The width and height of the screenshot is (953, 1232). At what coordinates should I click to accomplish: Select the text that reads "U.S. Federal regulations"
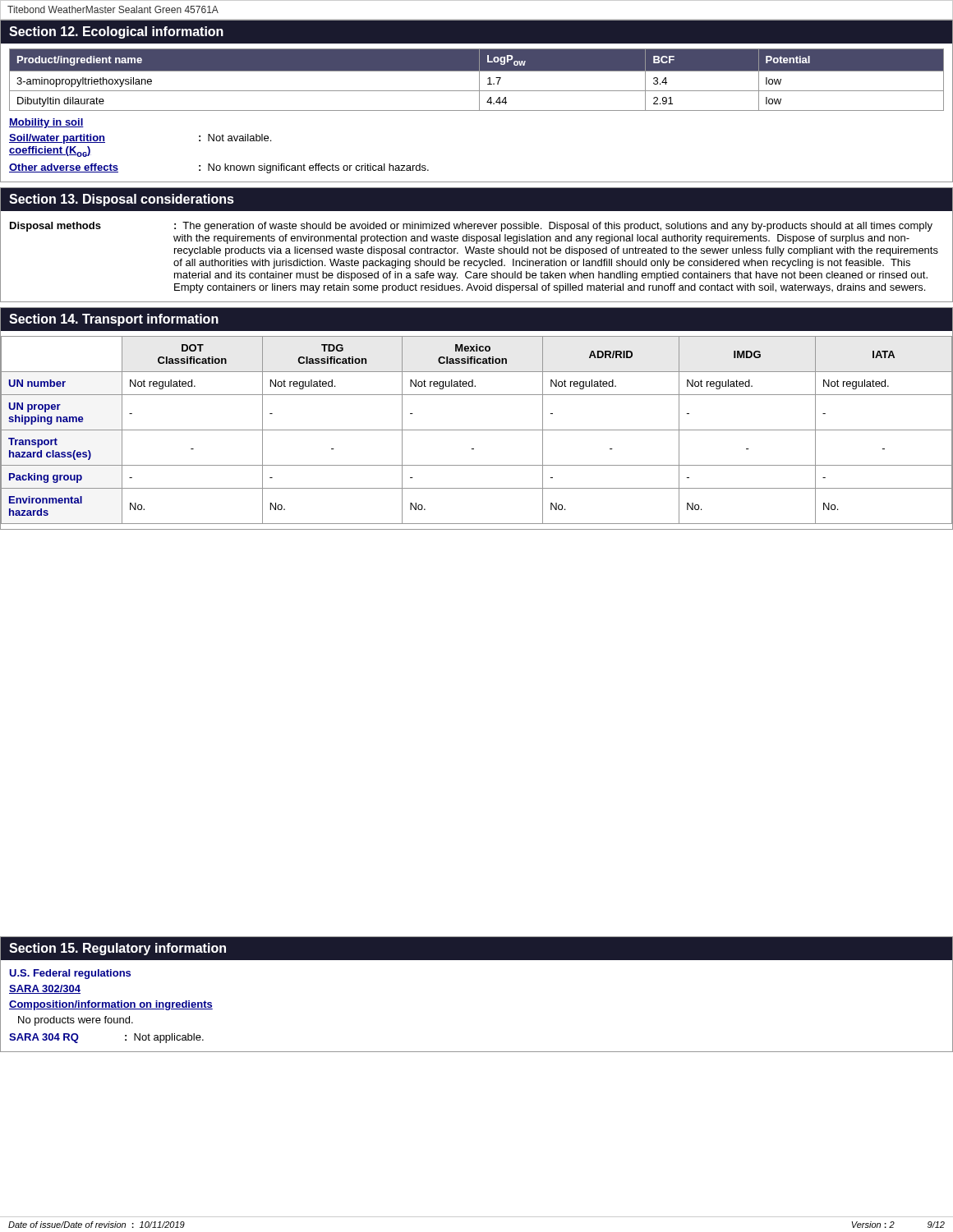[x=70, y=973]
